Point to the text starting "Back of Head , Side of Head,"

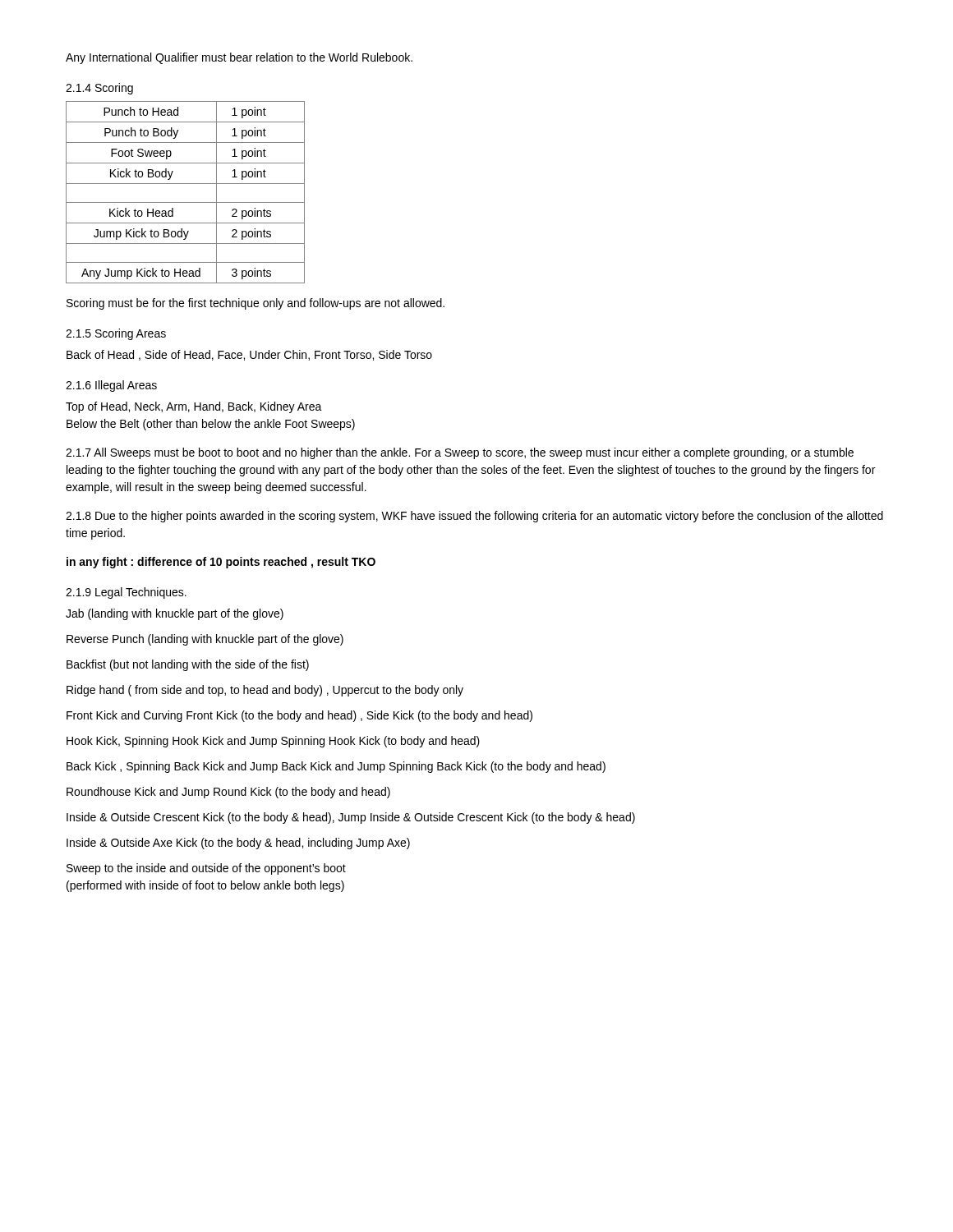(x=249, y=355)
